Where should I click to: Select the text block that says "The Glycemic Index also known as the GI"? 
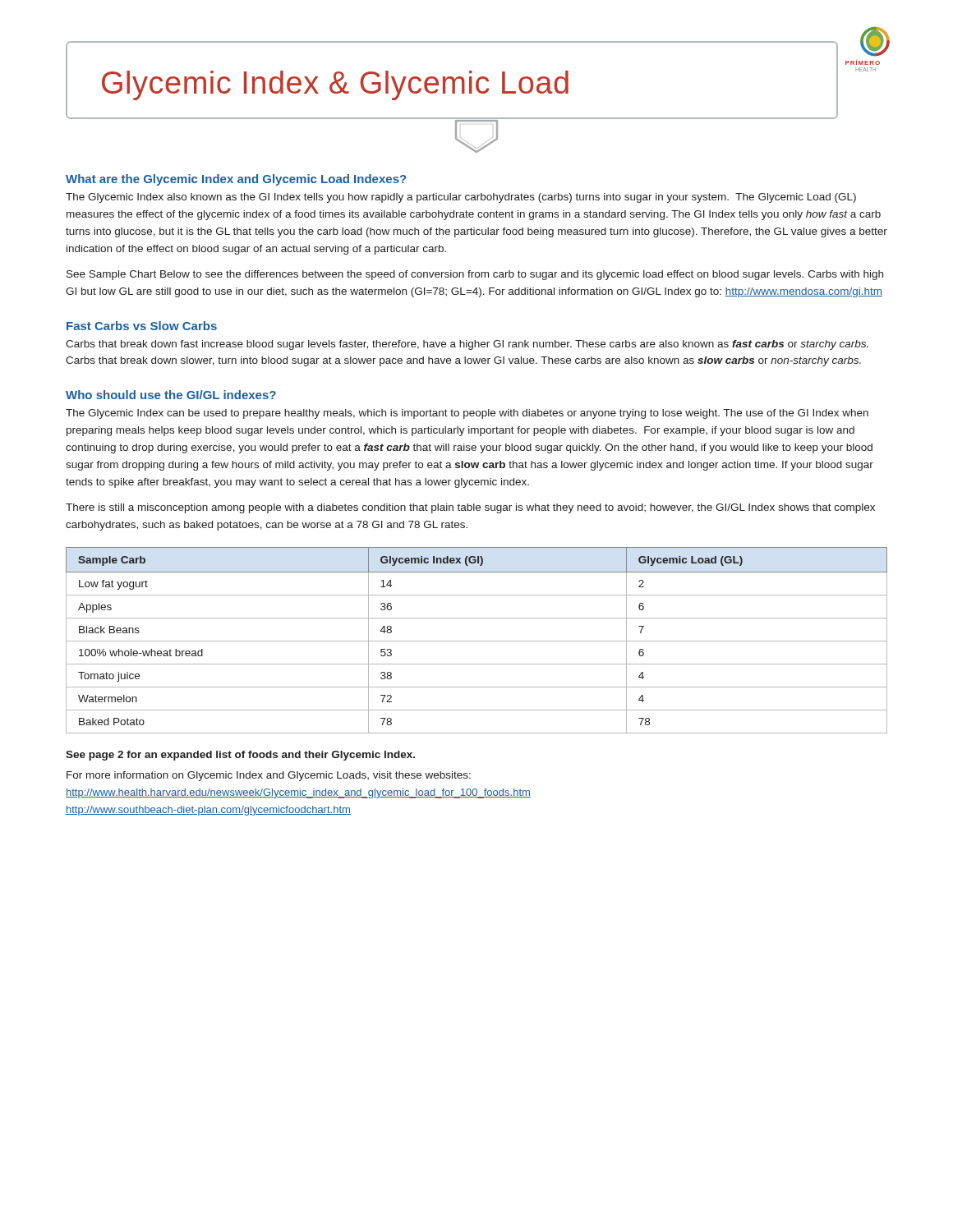pos(476,222)
